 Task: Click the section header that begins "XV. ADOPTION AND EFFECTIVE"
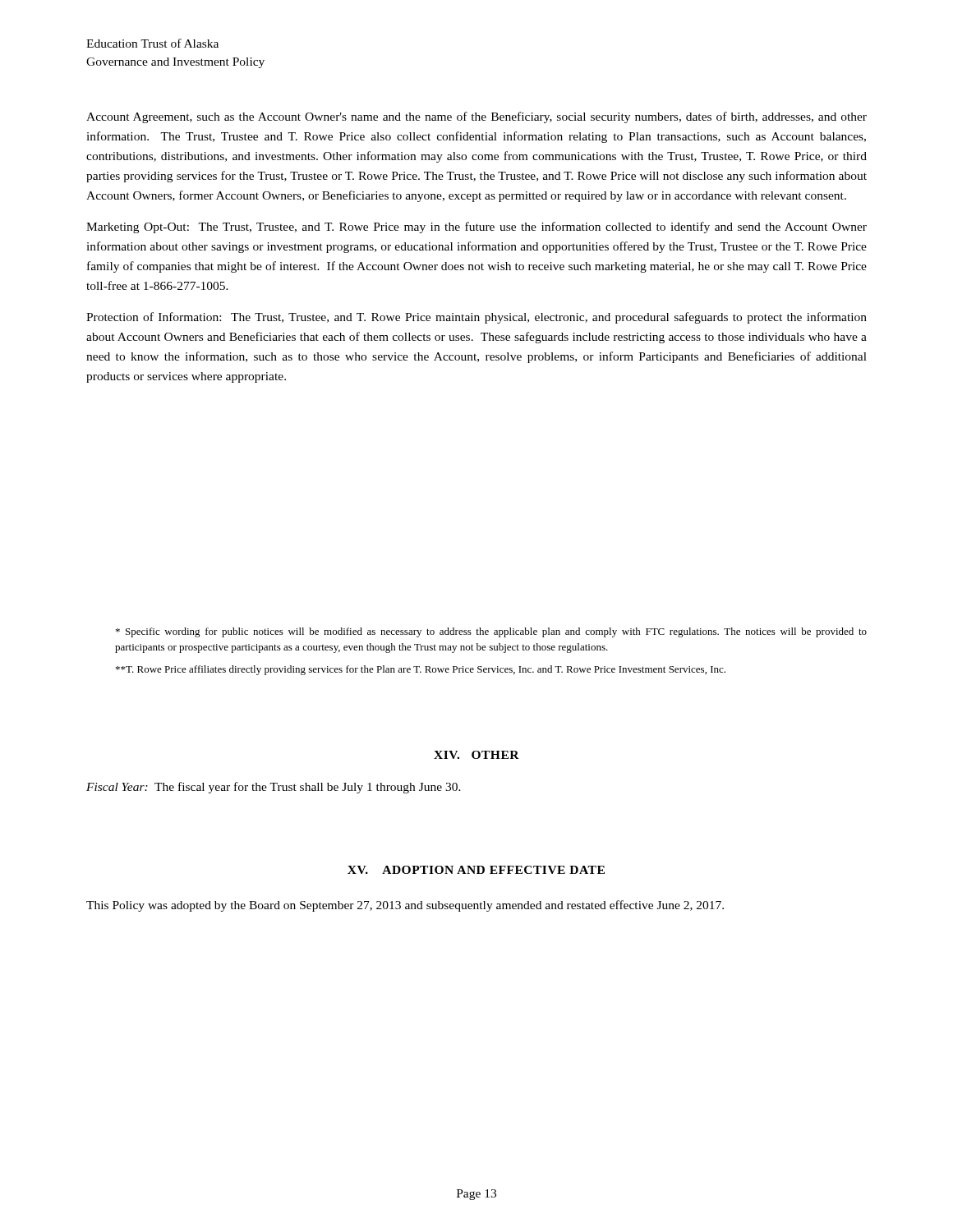click(x=476, y=869)
